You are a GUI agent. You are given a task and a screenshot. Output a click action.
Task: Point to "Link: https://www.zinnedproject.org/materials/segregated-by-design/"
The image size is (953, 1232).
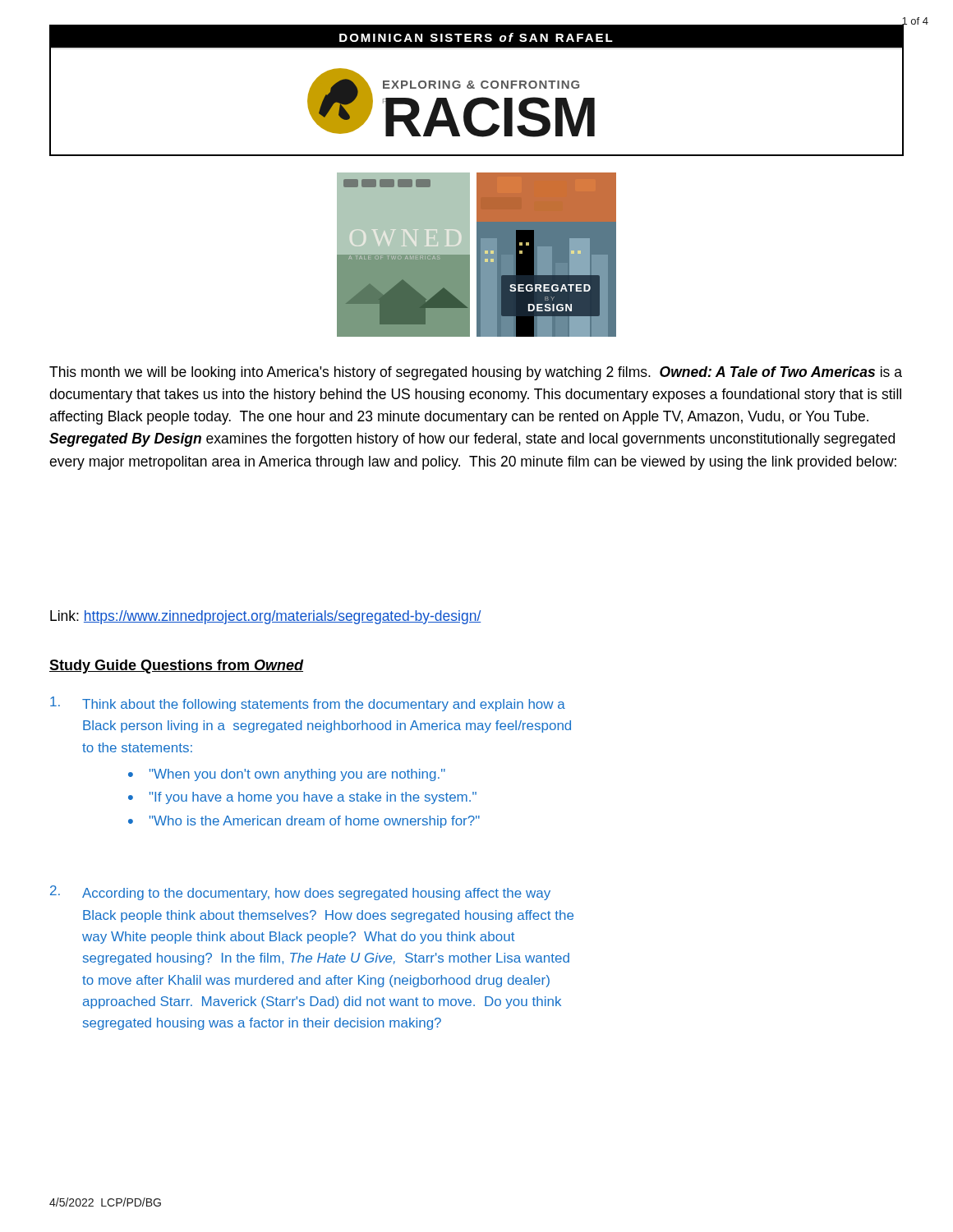[x=265, y=616]
